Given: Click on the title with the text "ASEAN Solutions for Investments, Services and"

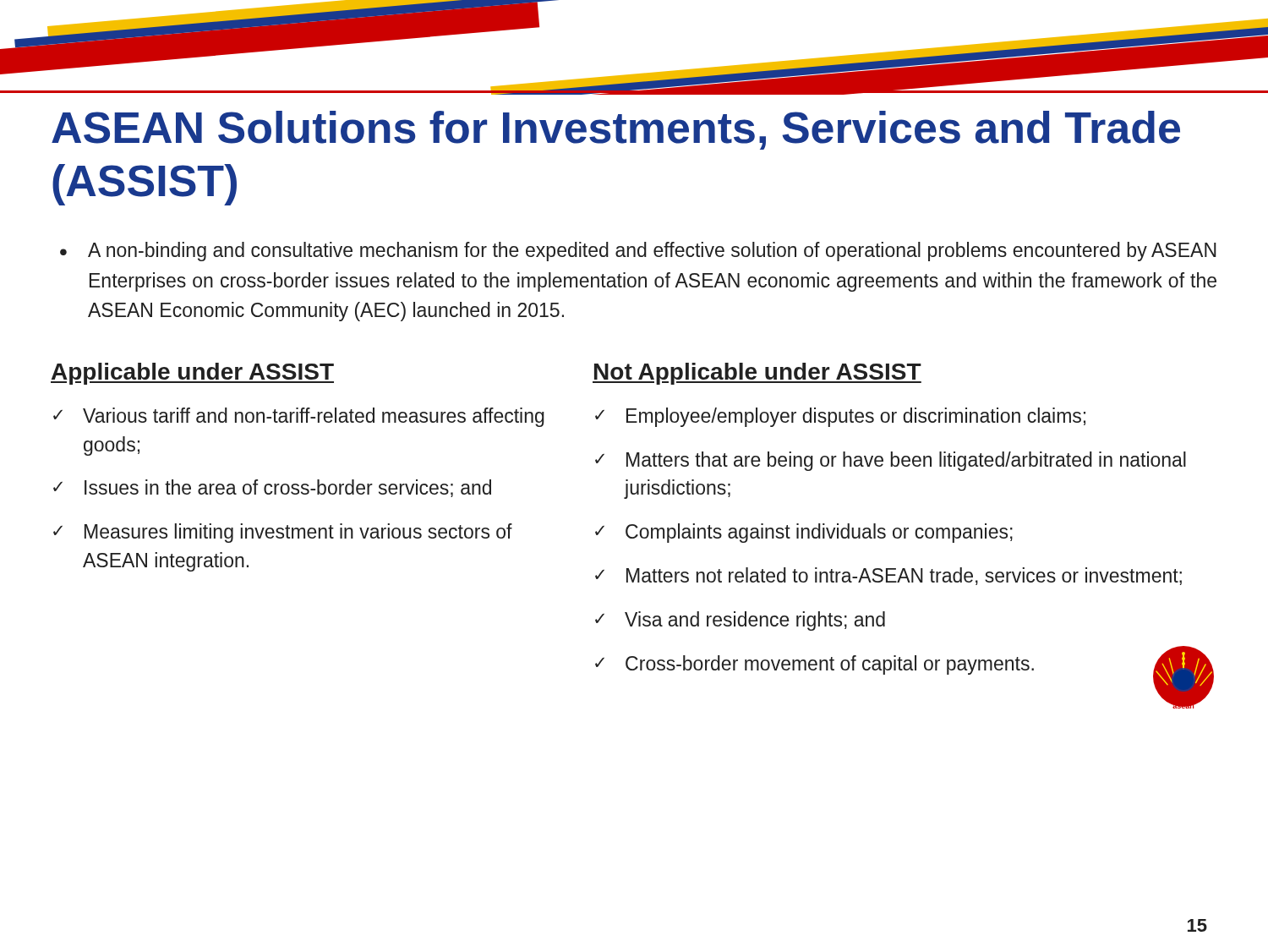Looking at the screenshot, I should tap(616, 154).
